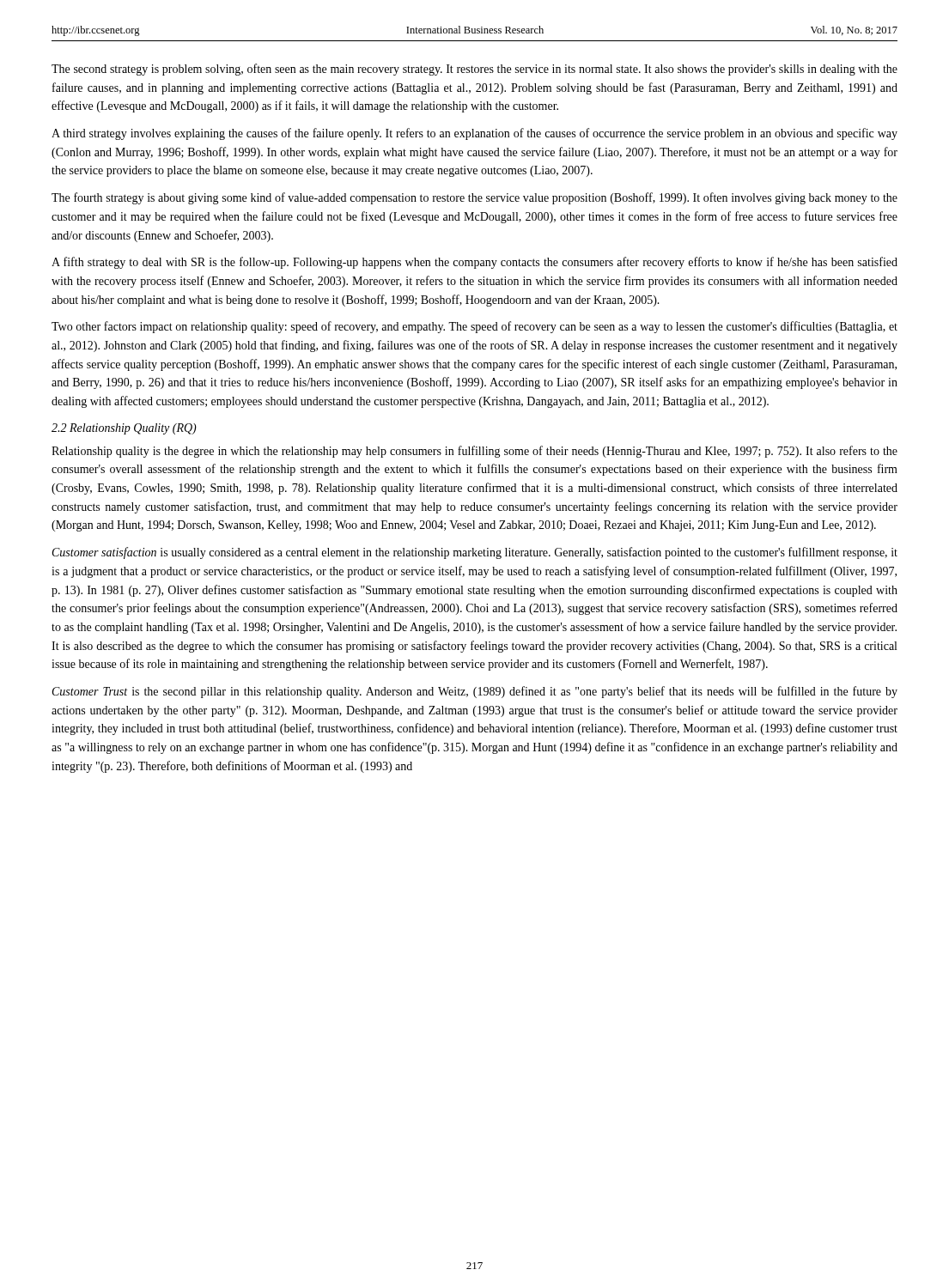Point to the text starting "Customer satisfaction is usually considered as a"

click(474, 609)
